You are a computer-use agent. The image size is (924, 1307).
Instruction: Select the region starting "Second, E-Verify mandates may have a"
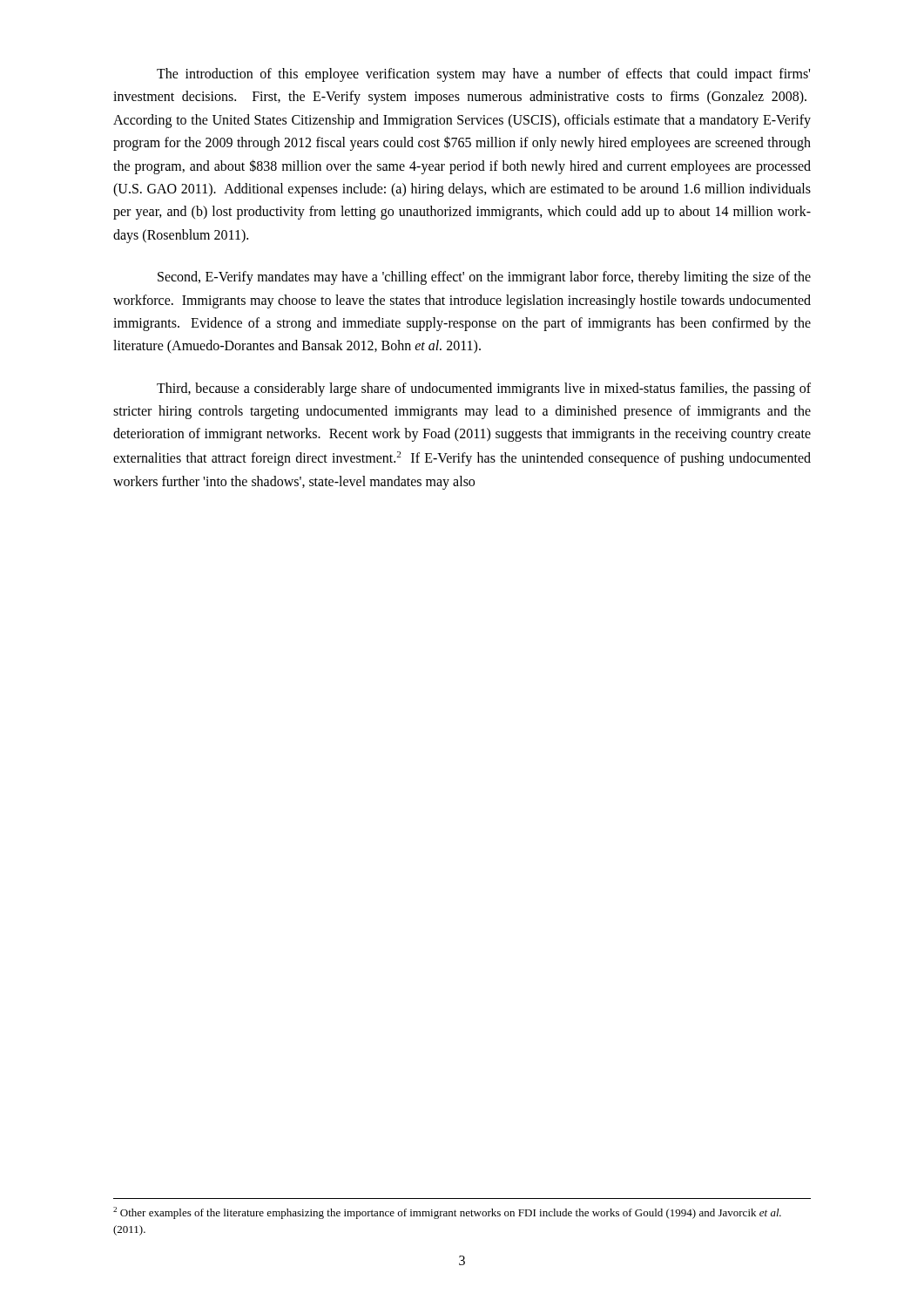click(x=462, y=312)
